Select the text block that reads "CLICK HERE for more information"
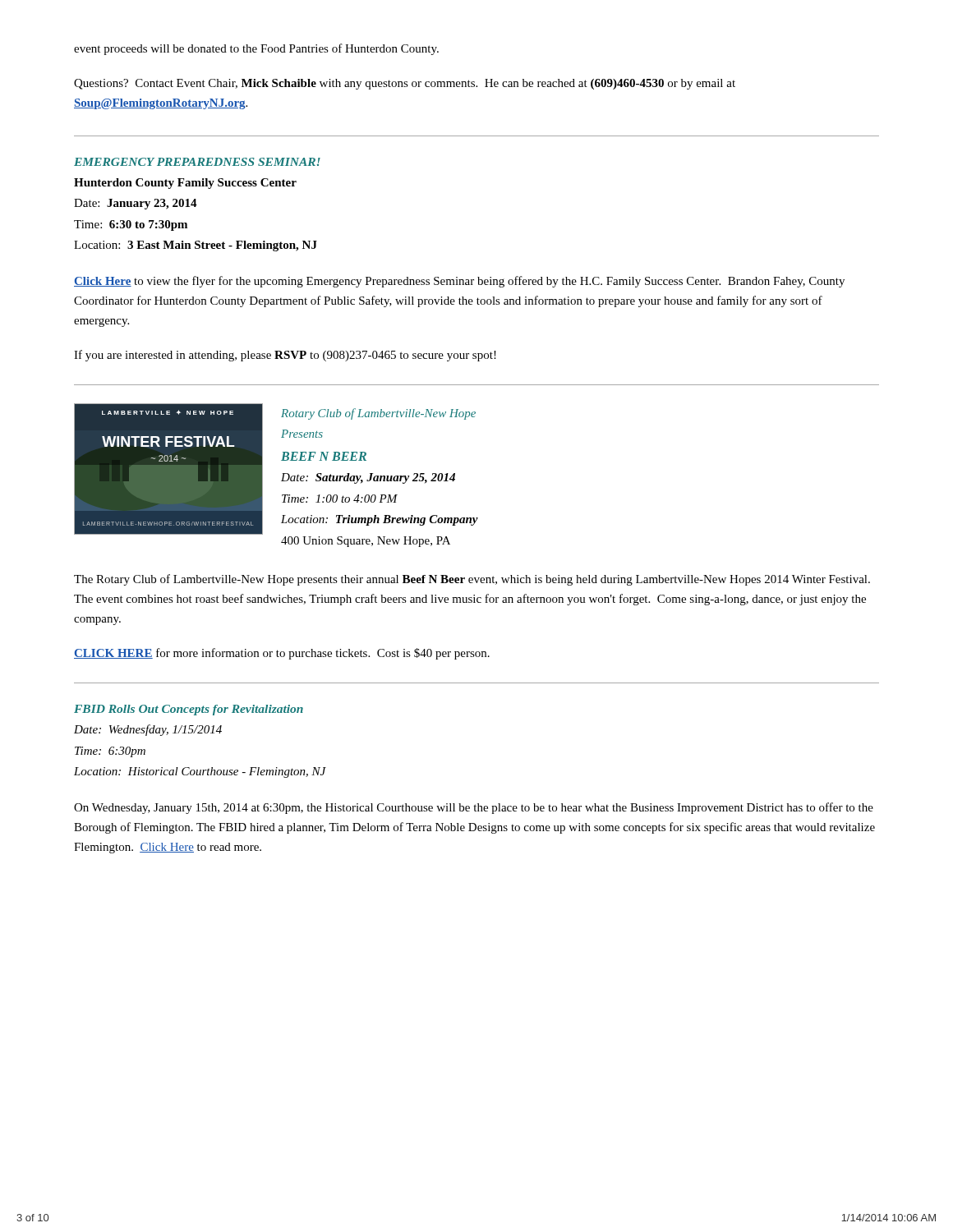 pyautogui.click(x=282, y=653)
